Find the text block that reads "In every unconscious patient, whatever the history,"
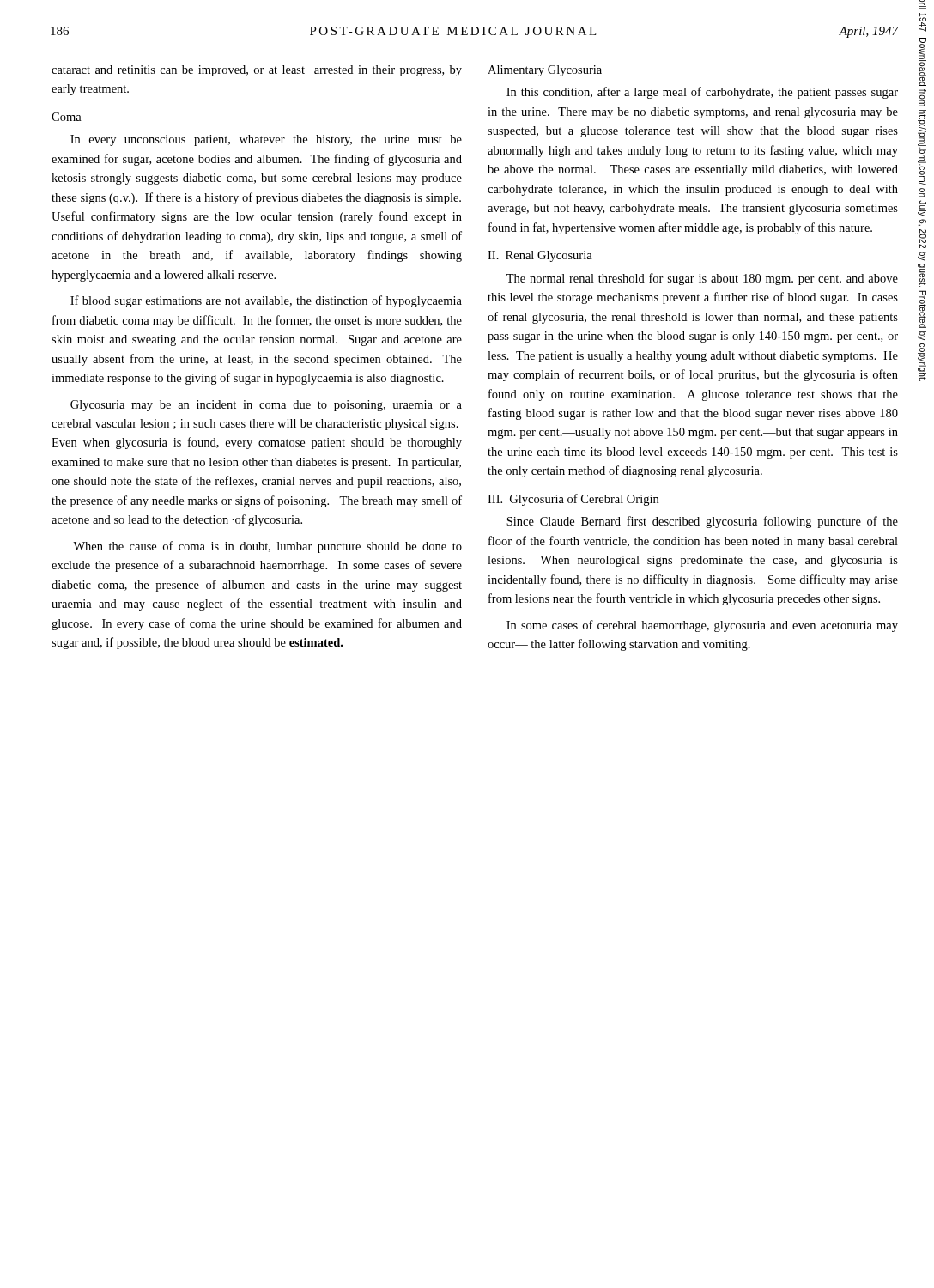This screenshot has height=1288, width=934. [257, 207]
